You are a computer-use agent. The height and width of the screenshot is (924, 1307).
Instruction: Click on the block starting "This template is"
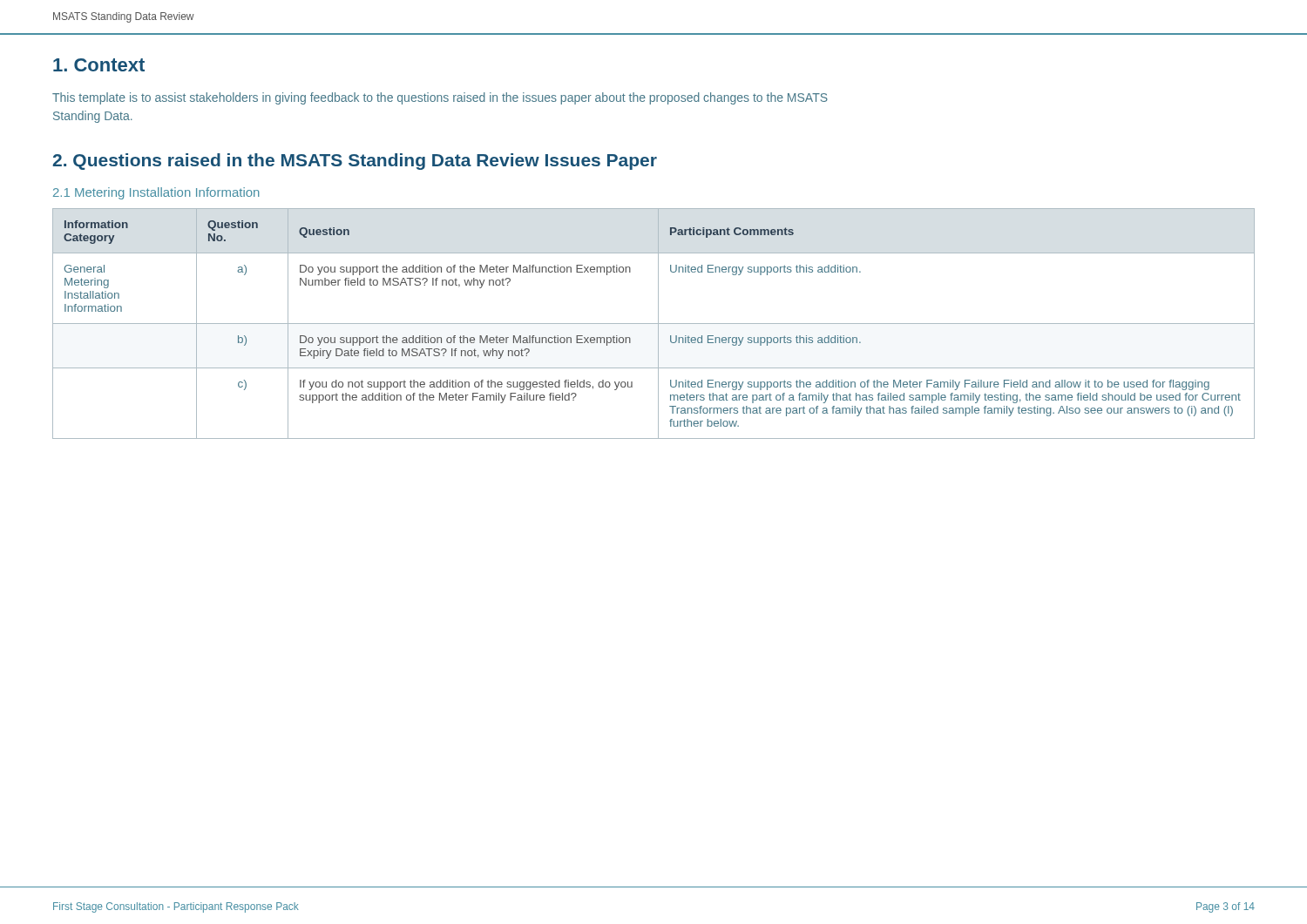tap(654, 107)
